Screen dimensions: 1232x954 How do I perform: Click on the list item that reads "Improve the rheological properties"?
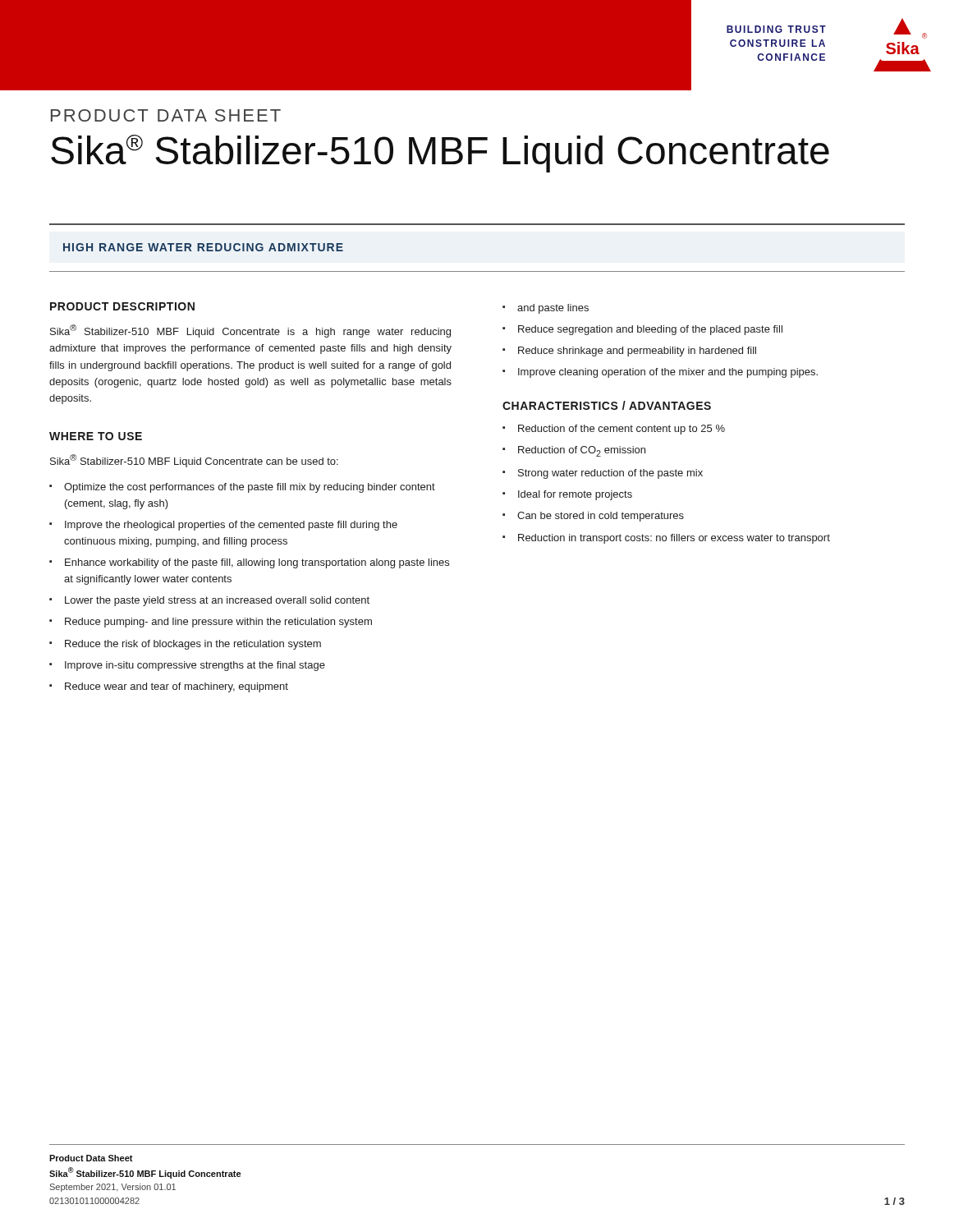pyautogui.click(x=250, y=533)
